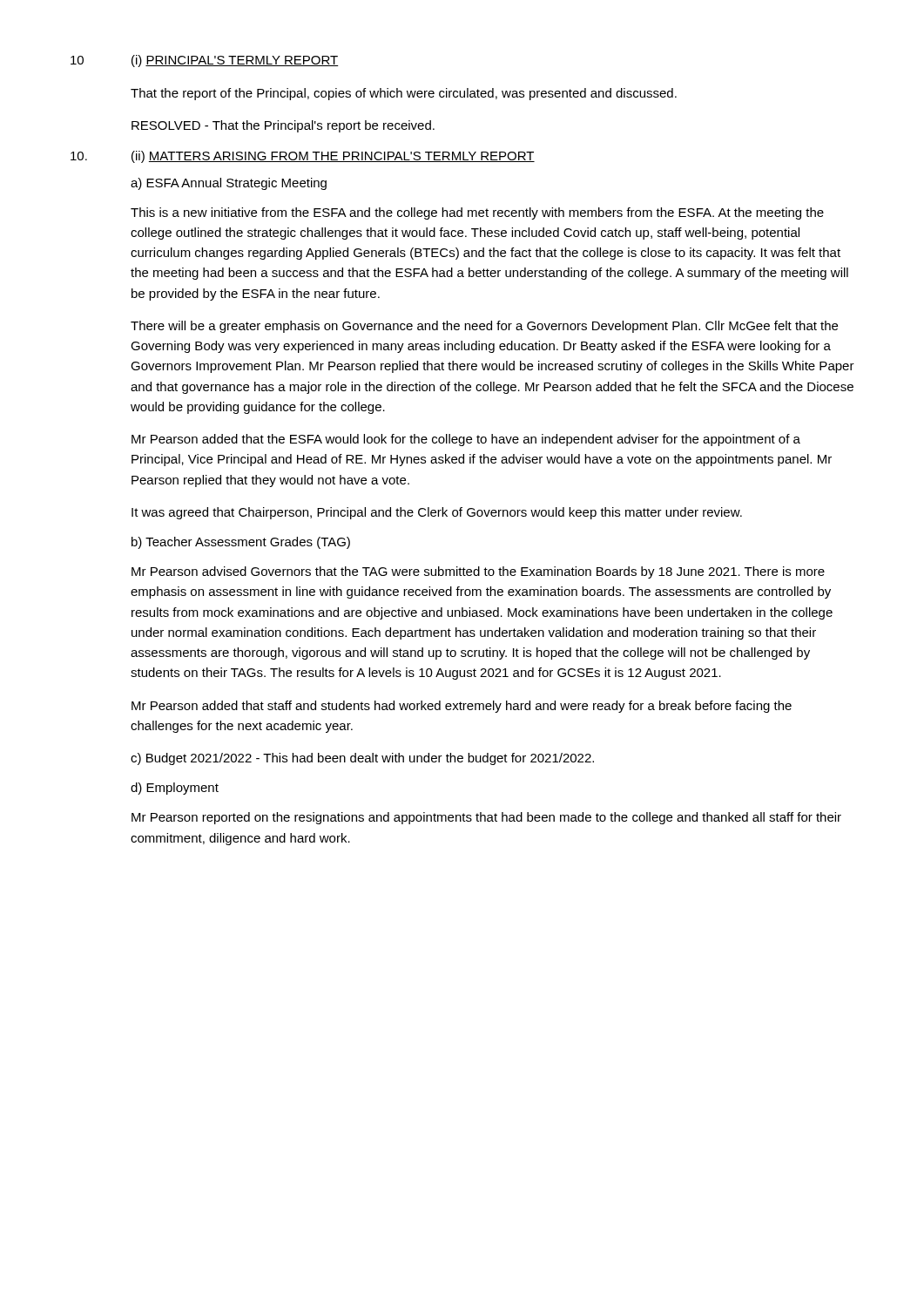
Task: Select the text block that says "Mr Pearson reported on the"
Action: (x=486, y=827)
